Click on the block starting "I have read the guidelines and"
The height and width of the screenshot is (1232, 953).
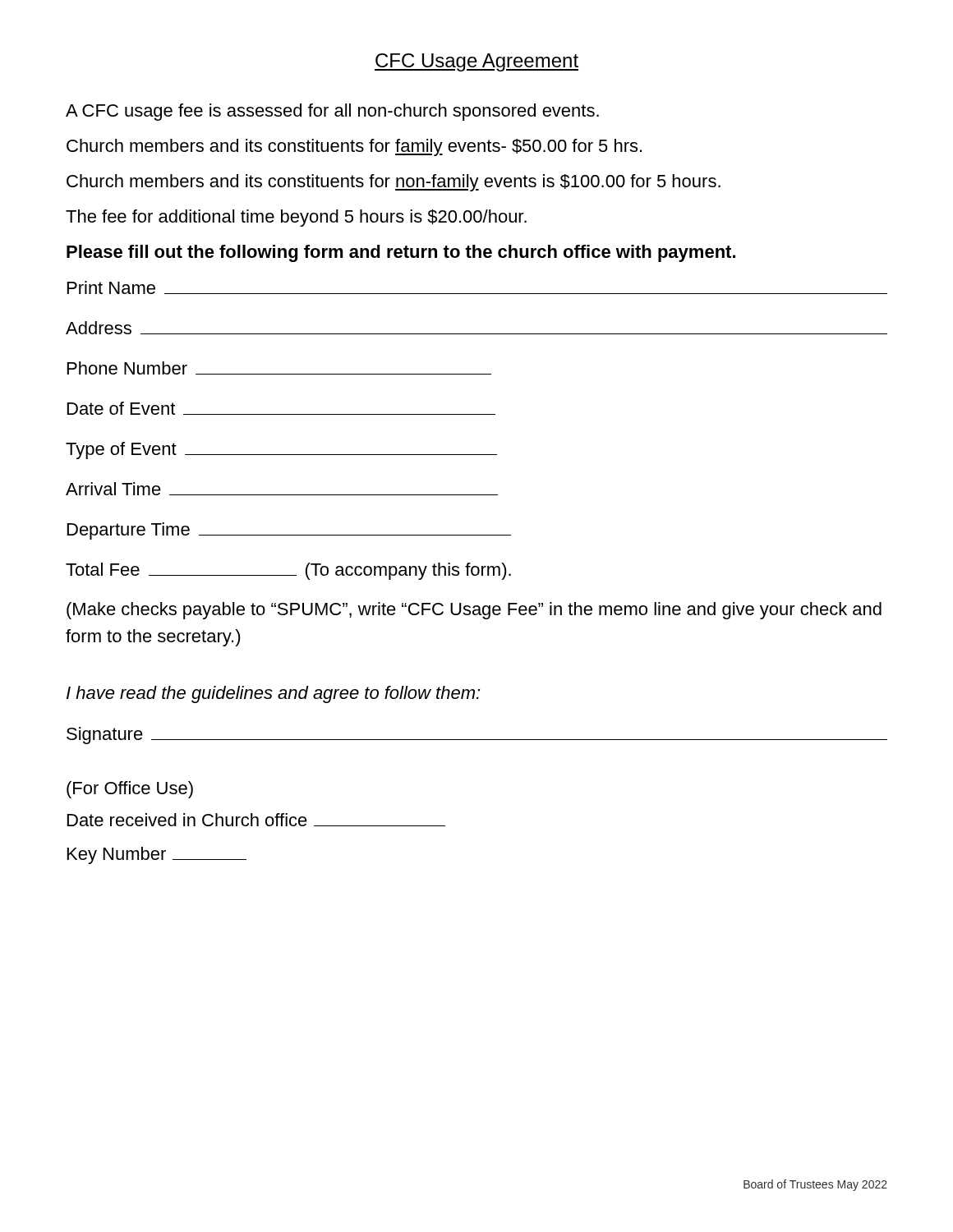click(273, 693)
